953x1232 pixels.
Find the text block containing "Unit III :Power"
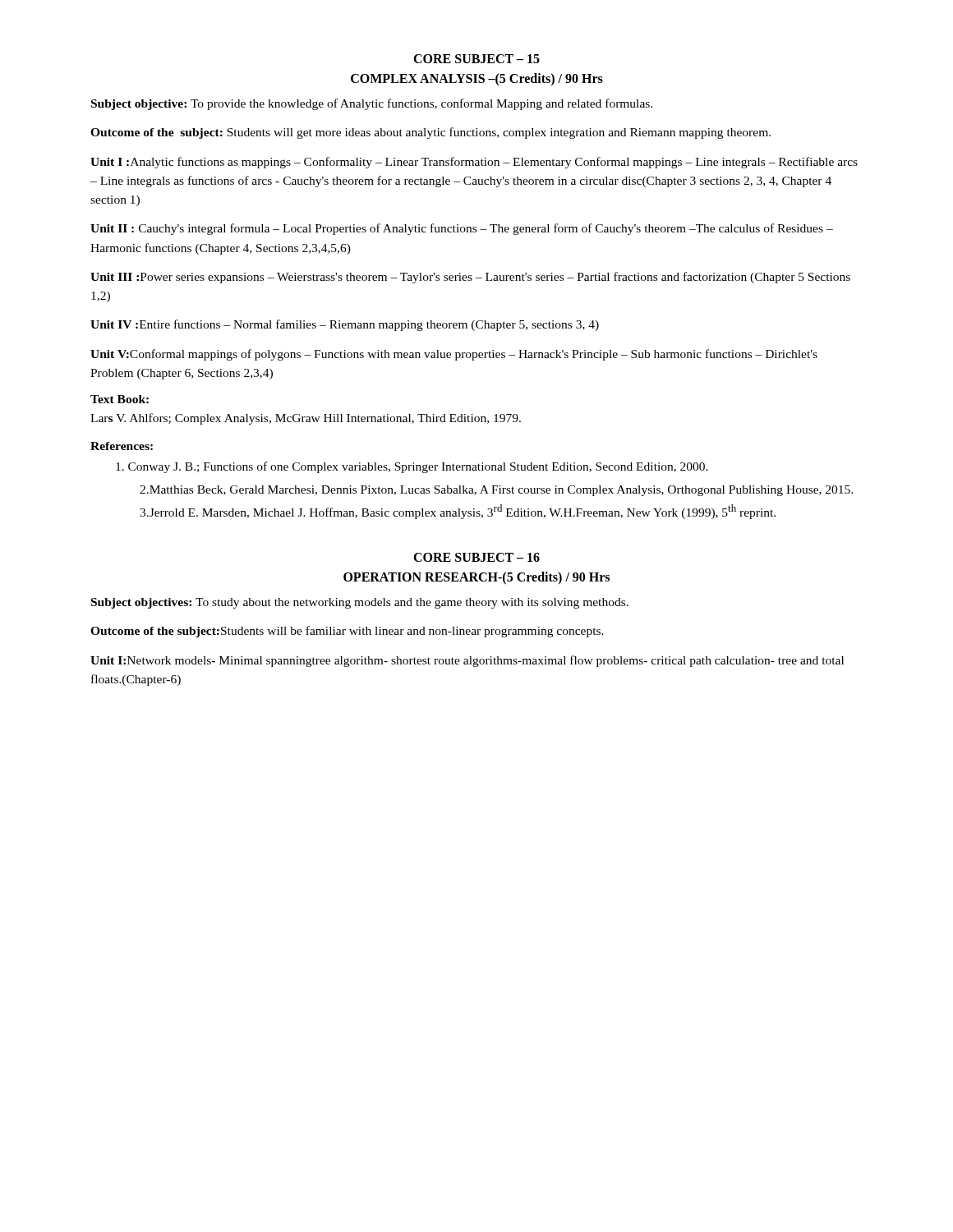[x=476, y=286]
